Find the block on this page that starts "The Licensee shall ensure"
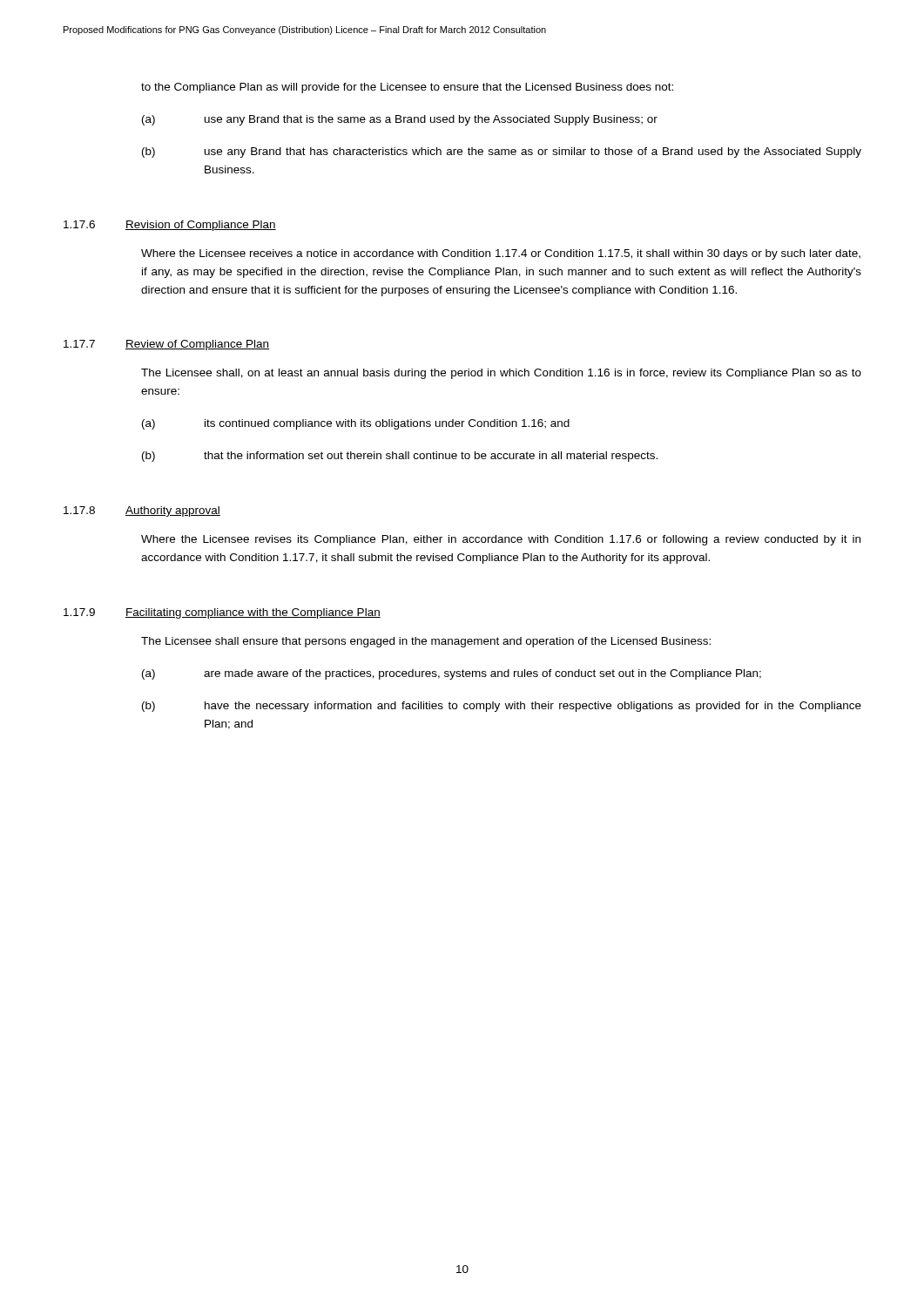This screenshot has height=1307, width=924. point(426,641)
